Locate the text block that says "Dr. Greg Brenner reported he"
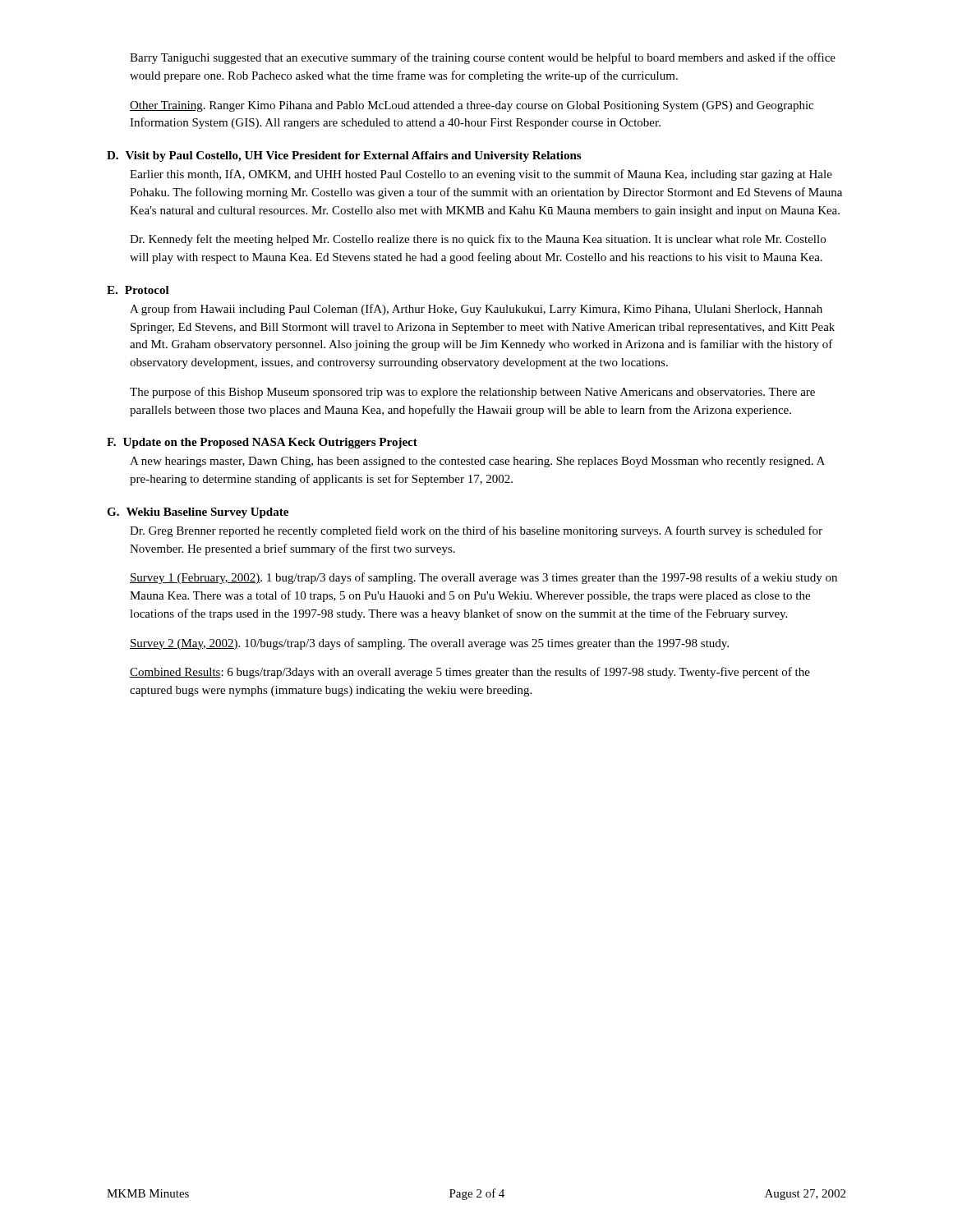 (476, 539)
